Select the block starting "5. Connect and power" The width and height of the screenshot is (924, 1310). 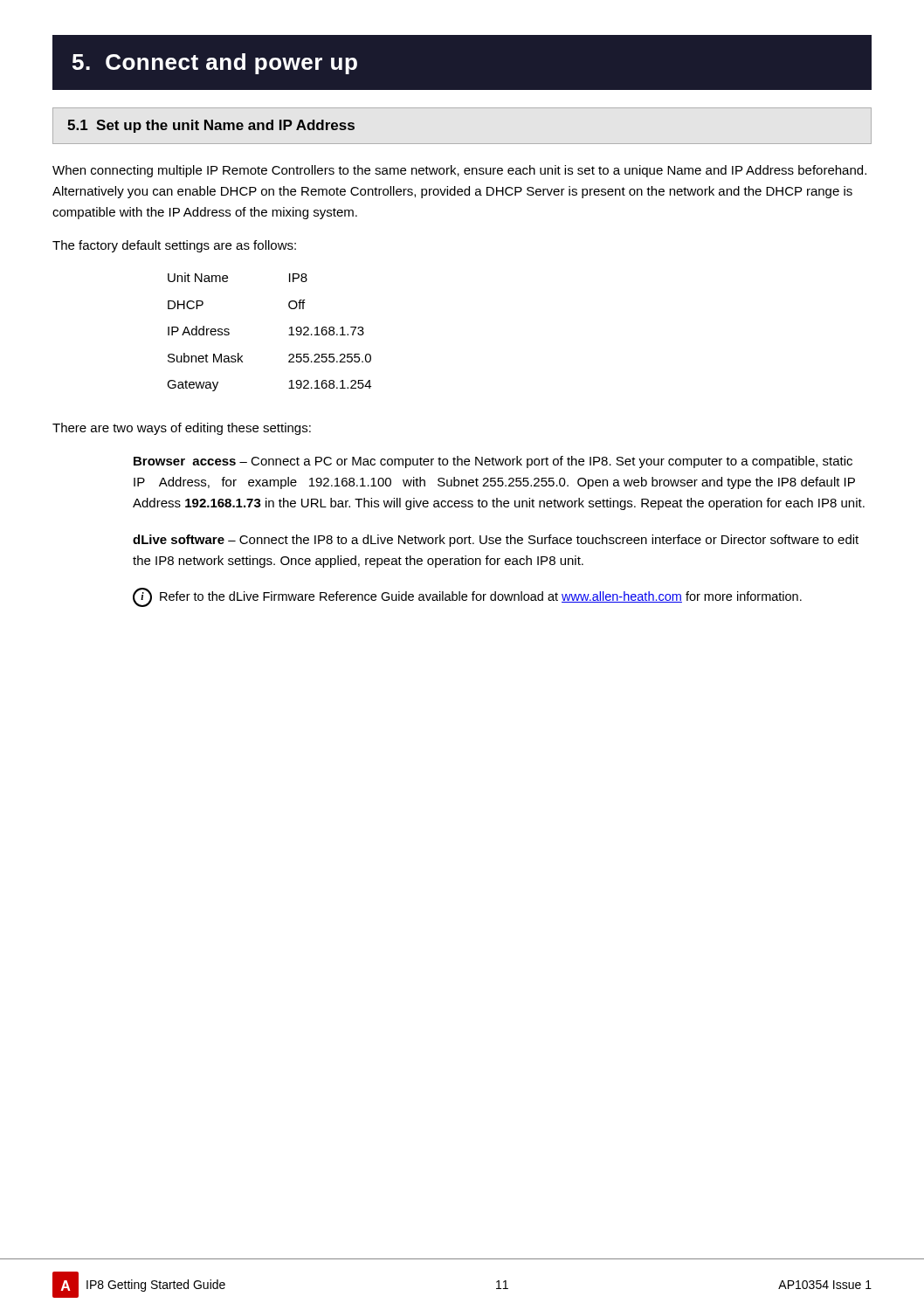(215, 62)
